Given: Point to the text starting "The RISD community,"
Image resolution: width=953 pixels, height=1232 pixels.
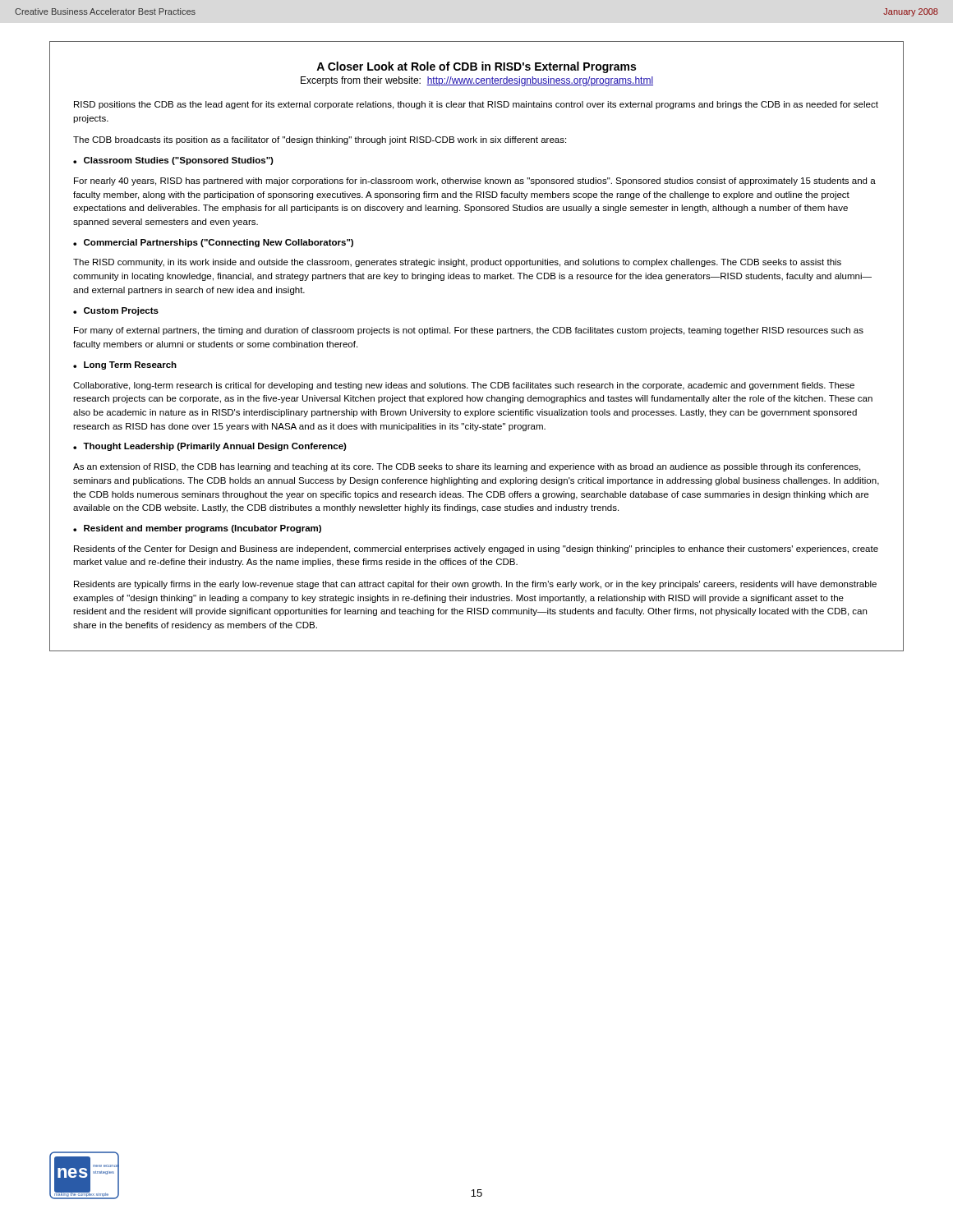Looking at the screenshot, I should tap(472, 276).
